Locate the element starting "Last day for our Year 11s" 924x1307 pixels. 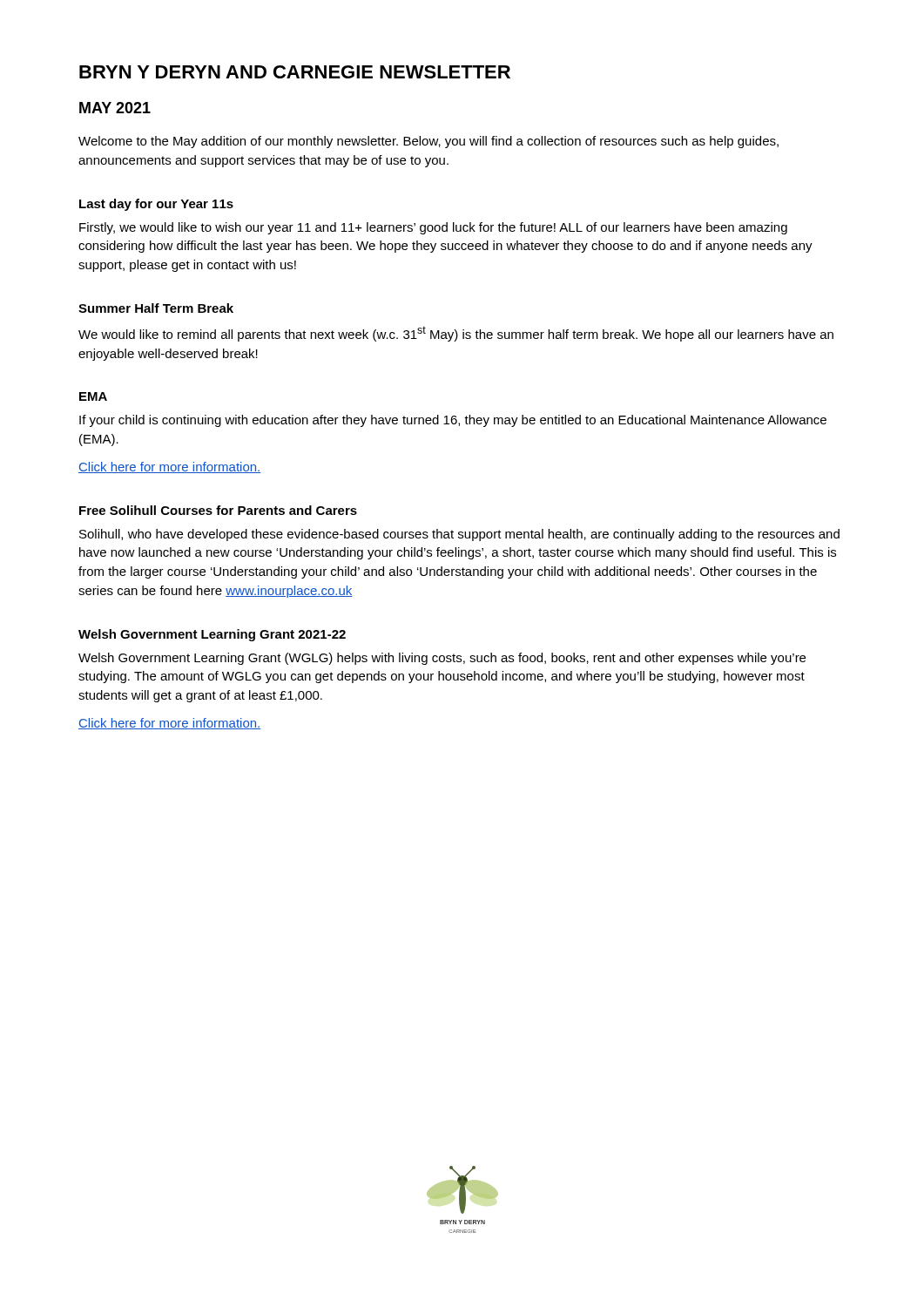point(156,203)
